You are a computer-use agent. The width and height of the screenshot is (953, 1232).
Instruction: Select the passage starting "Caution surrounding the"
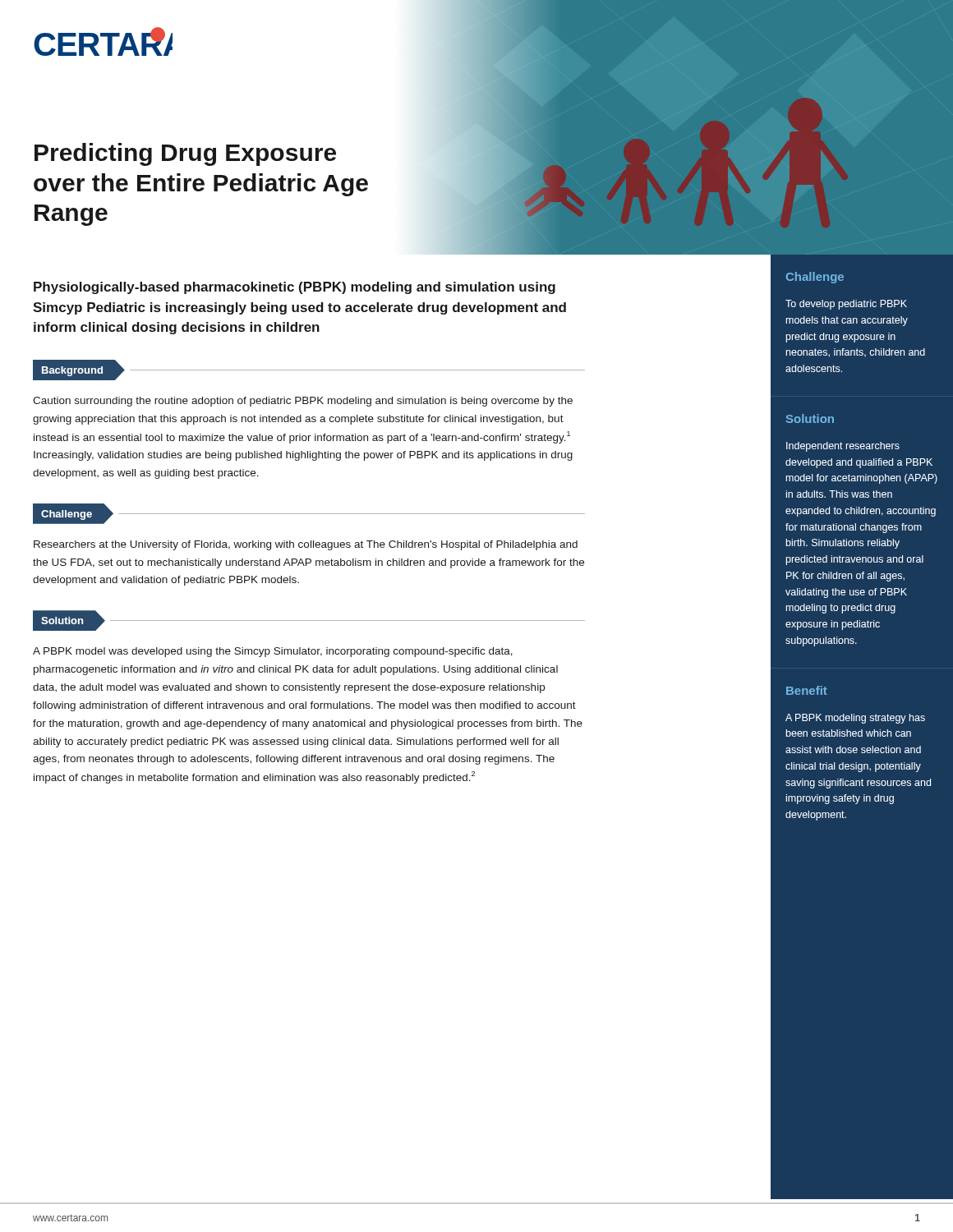(x=303, y=436)
